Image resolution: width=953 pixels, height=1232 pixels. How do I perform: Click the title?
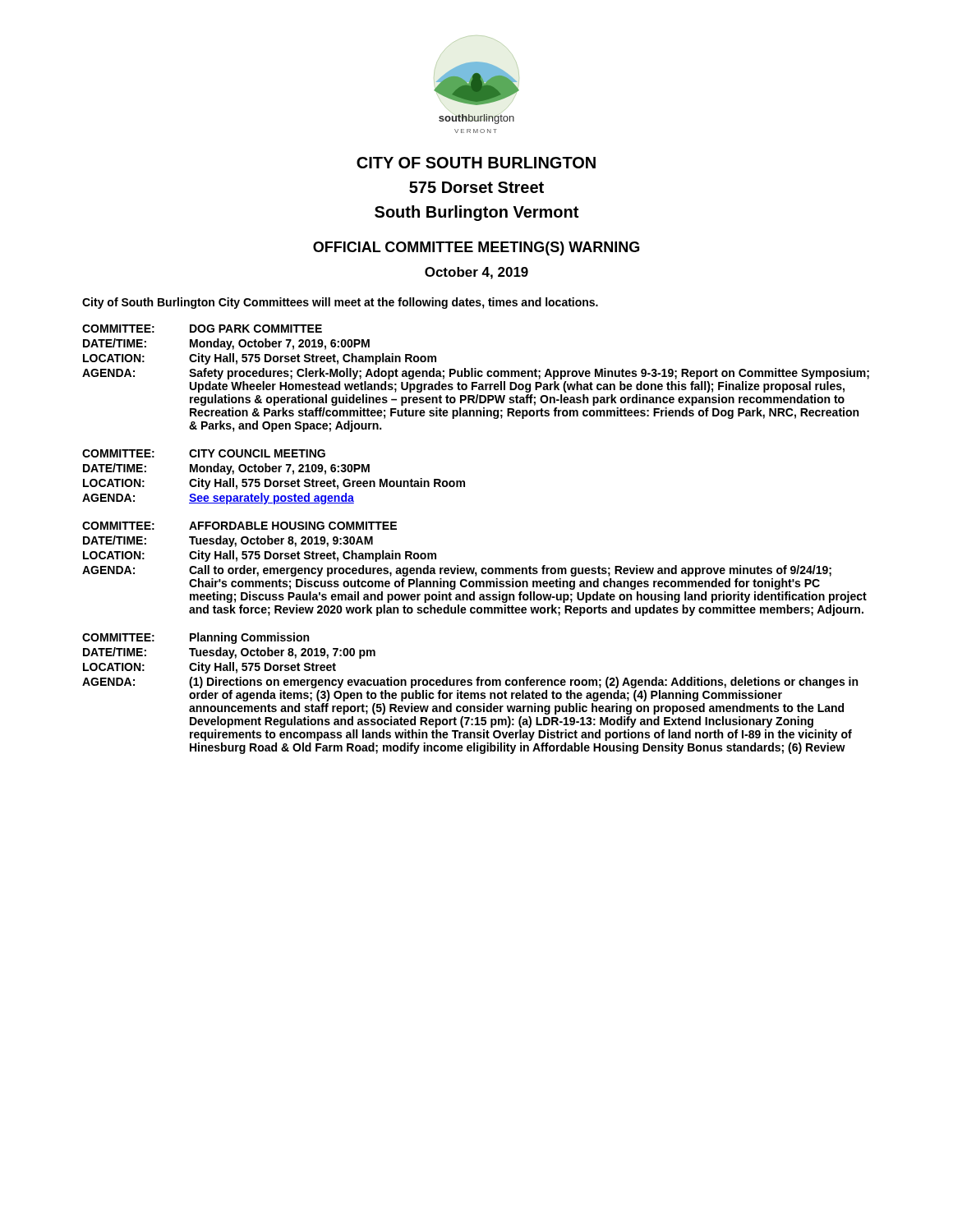[x=476, y=187]
